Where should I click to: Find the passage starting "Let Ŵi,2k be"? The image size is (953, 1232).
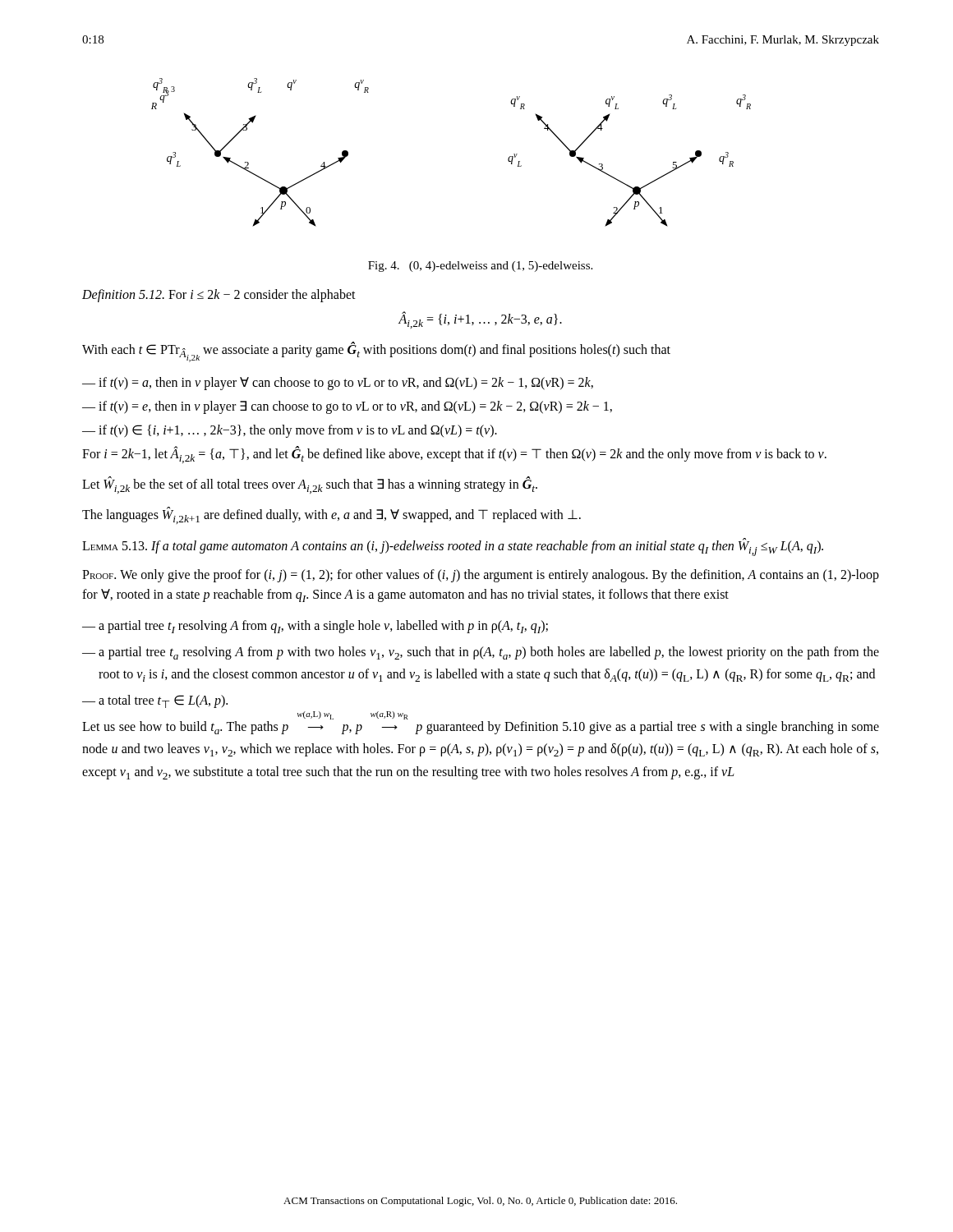310,486
